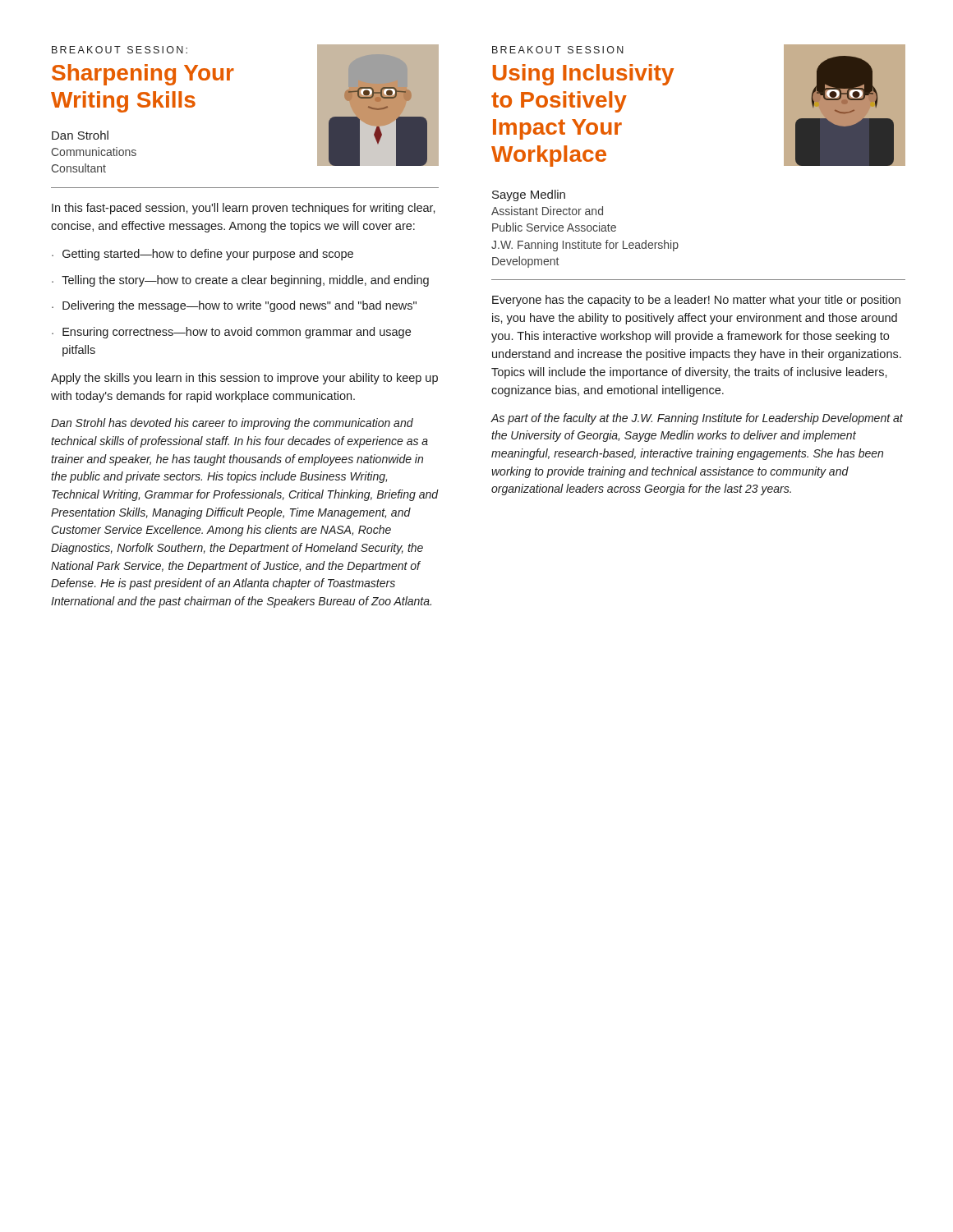Find the block on this page that starts "Apply the skills you learn in"
This screenshot has height=1232, width=953.
[245, 387]
